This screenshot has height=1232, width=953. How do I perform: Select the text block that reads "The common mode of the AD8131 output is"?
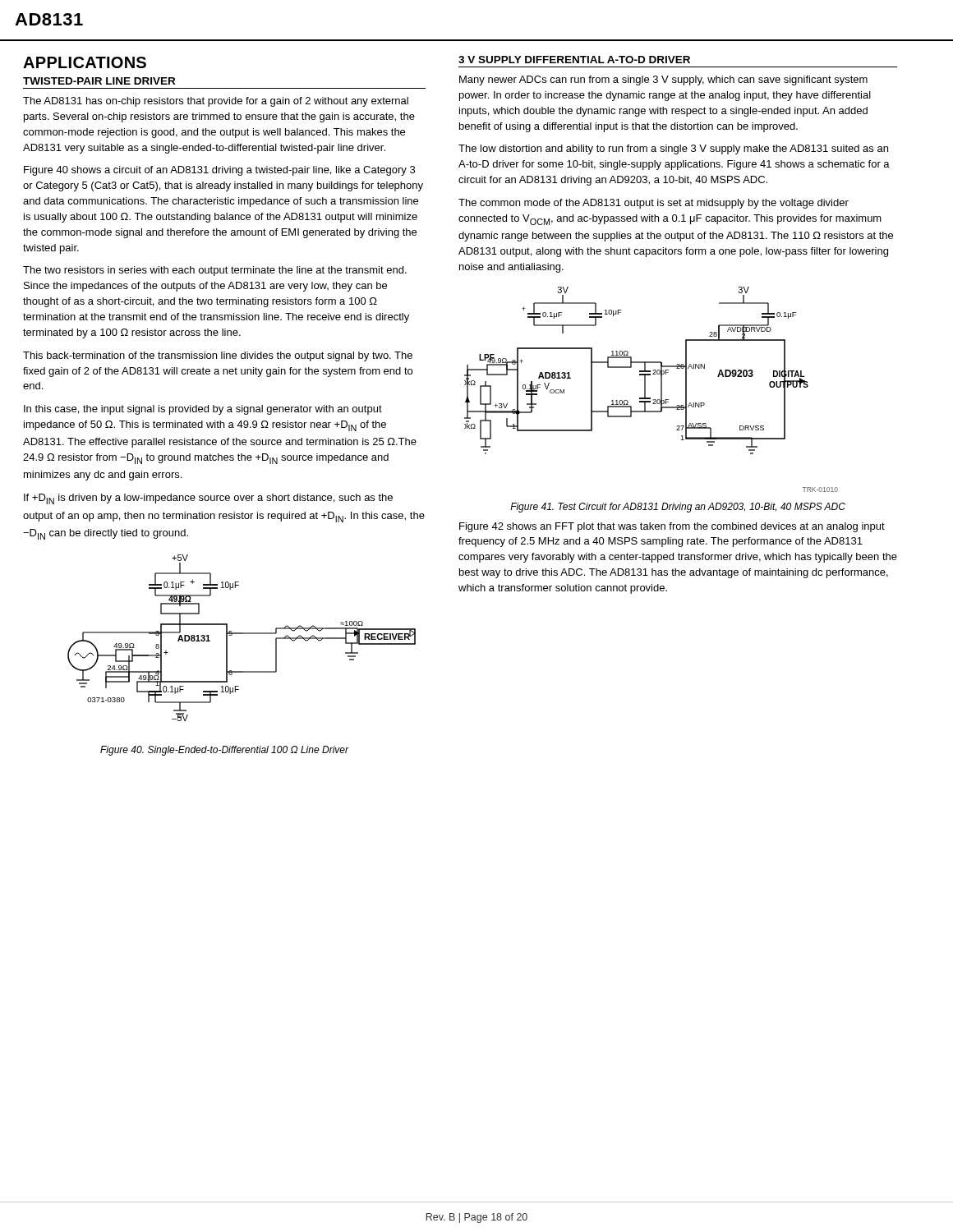[x=678, y=235]
